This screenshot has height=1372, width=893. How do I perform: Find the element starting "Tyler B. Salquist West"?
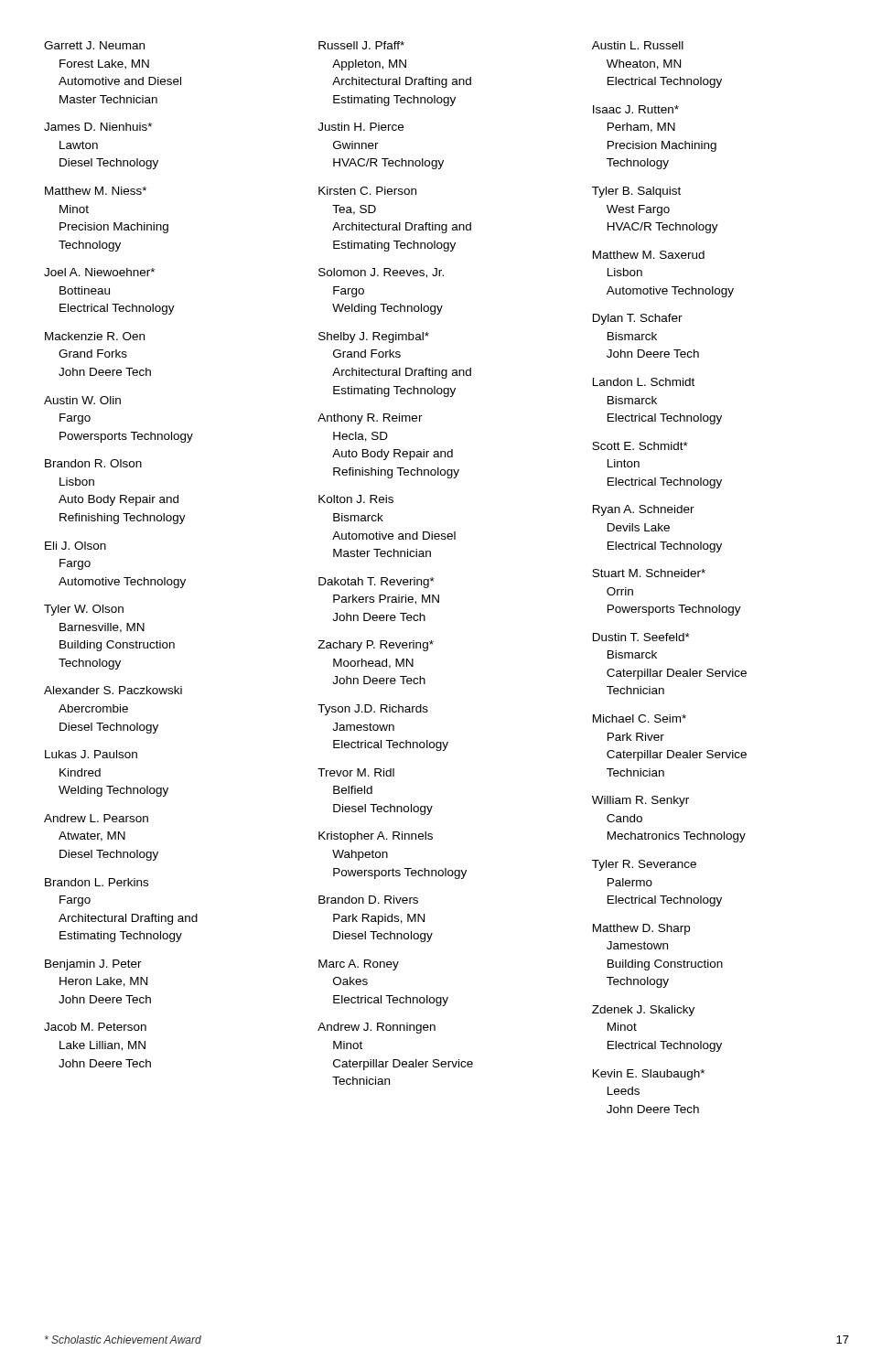click(x=636, y=192)
